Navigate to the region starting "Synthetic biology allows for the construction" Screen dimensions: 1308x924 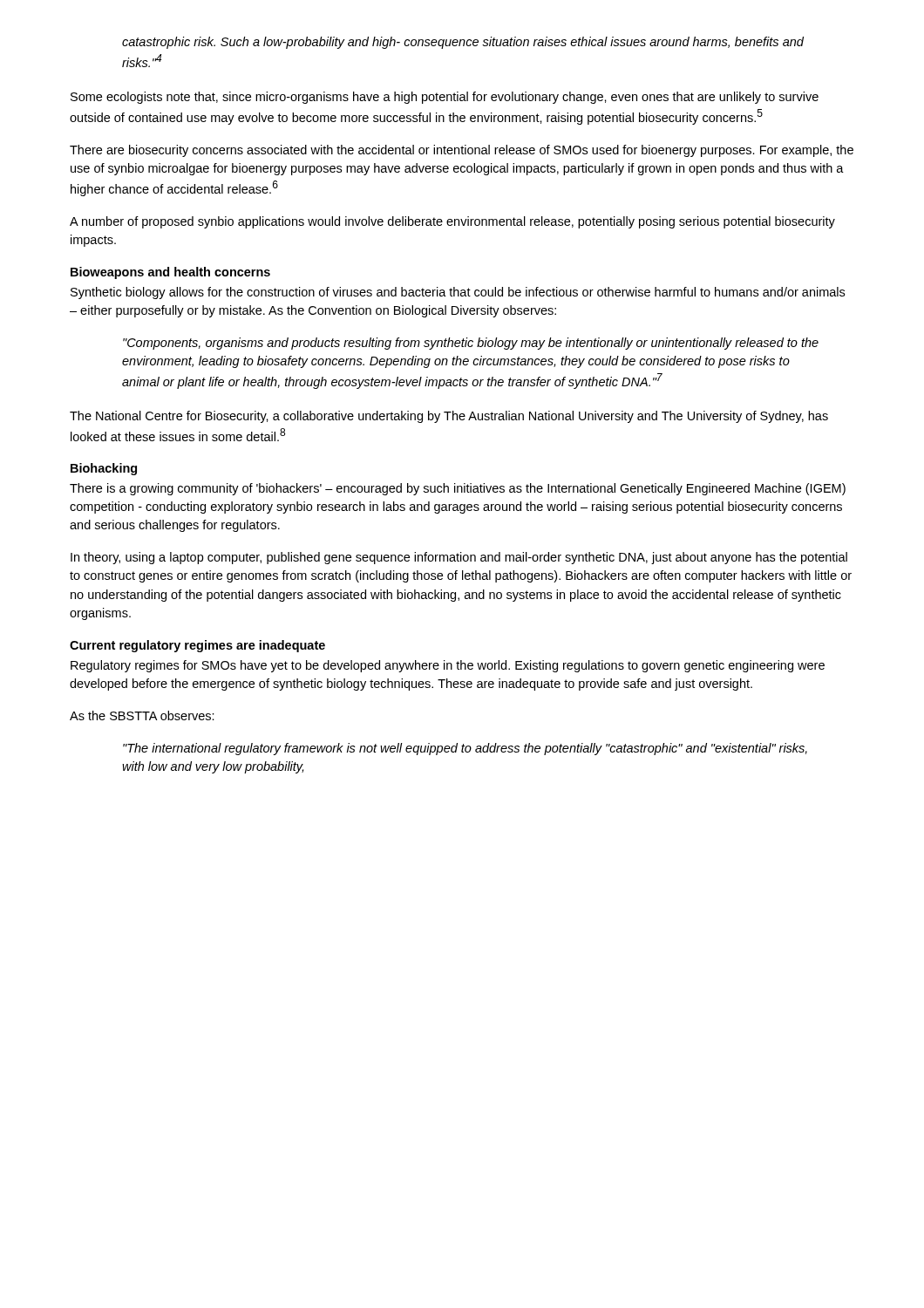coord(458,301)
